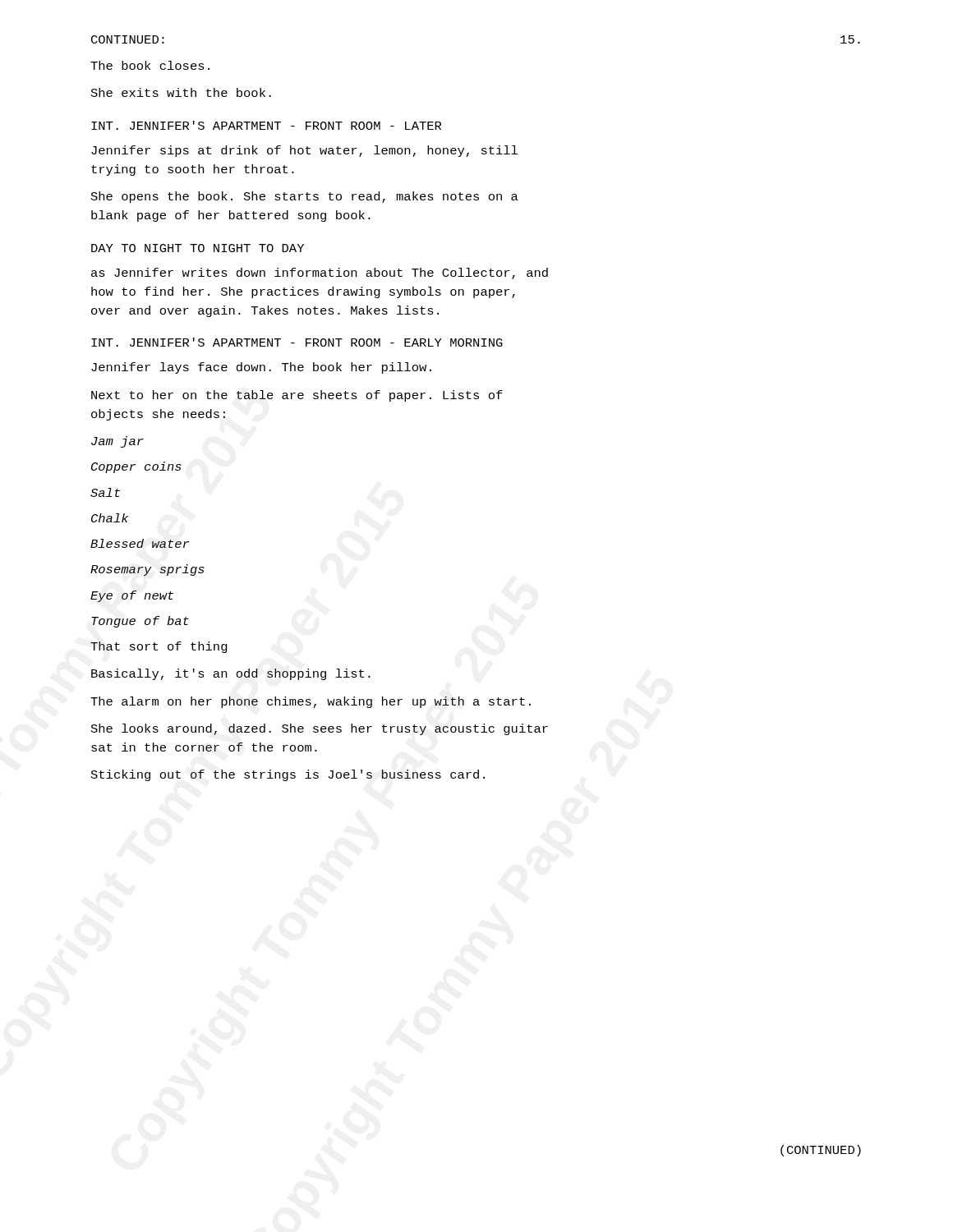Click on the text block containing "Next to her on the"

[297, 405]
